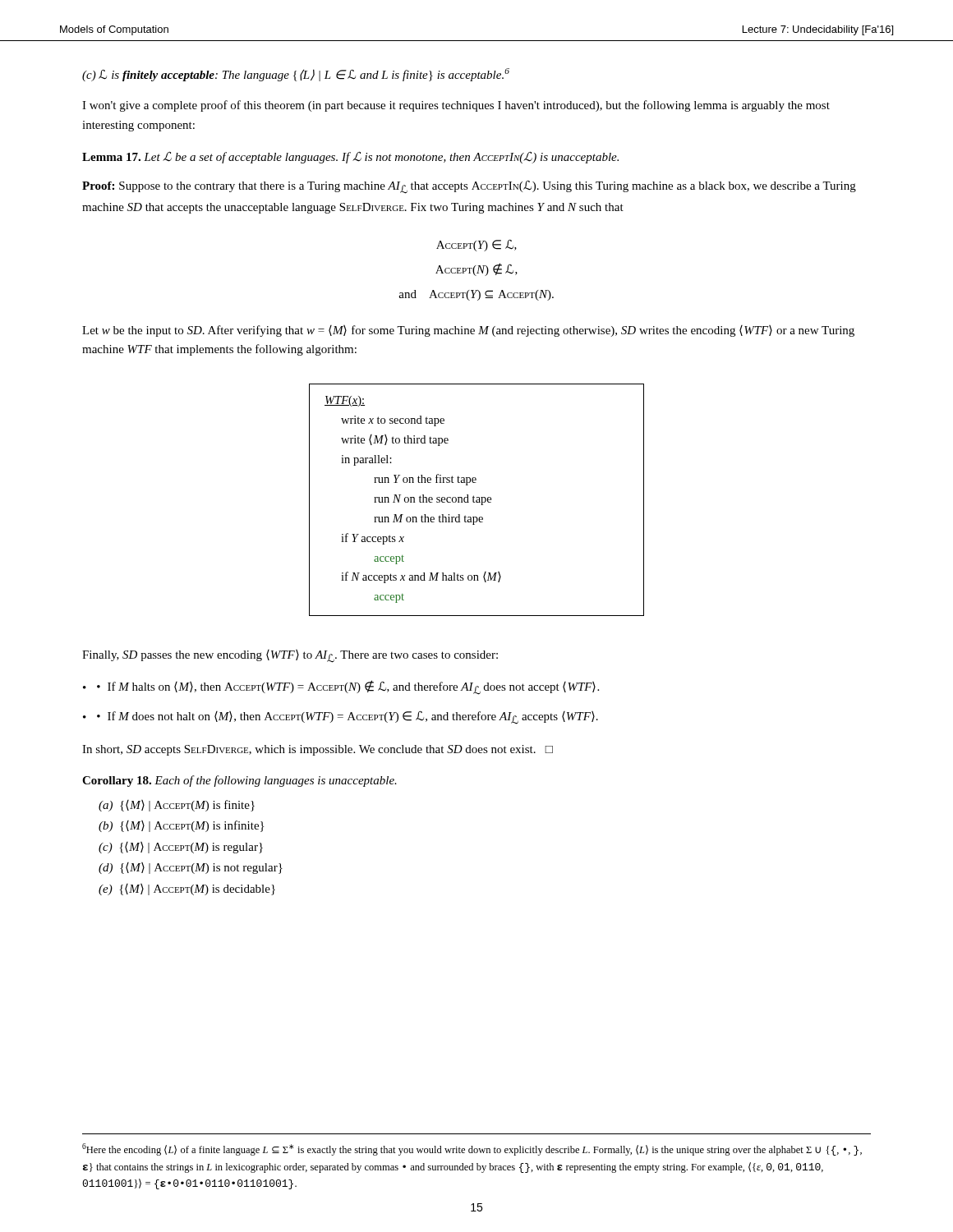Locate the formula that opens with "Accept(Y) ∈ ℒ, Accept(N) ∉"
Viewport: 953px width, 1232px height.
point(476,269)
